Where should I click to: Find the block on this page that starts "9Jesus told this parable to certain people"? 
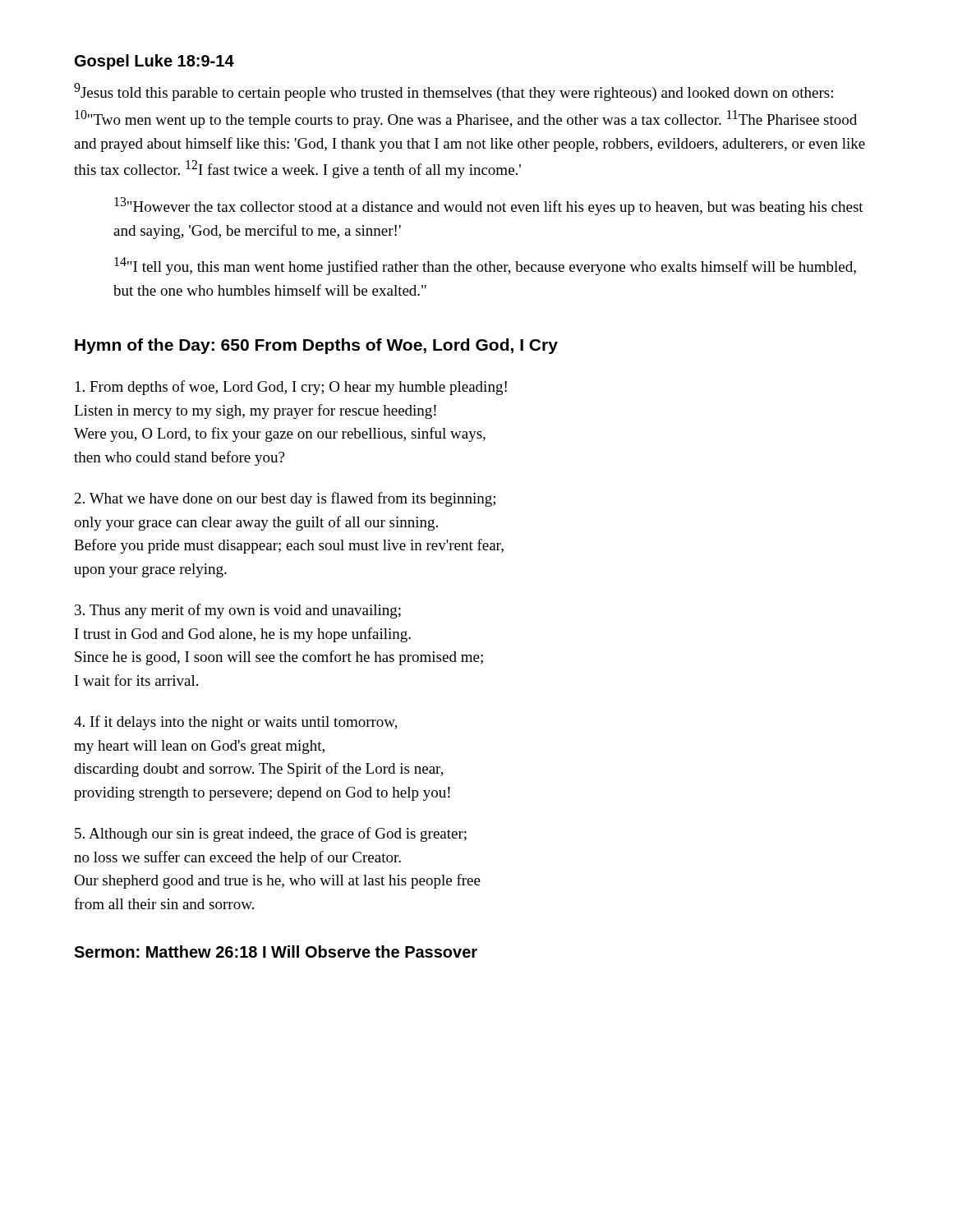(x=476, y=130)
